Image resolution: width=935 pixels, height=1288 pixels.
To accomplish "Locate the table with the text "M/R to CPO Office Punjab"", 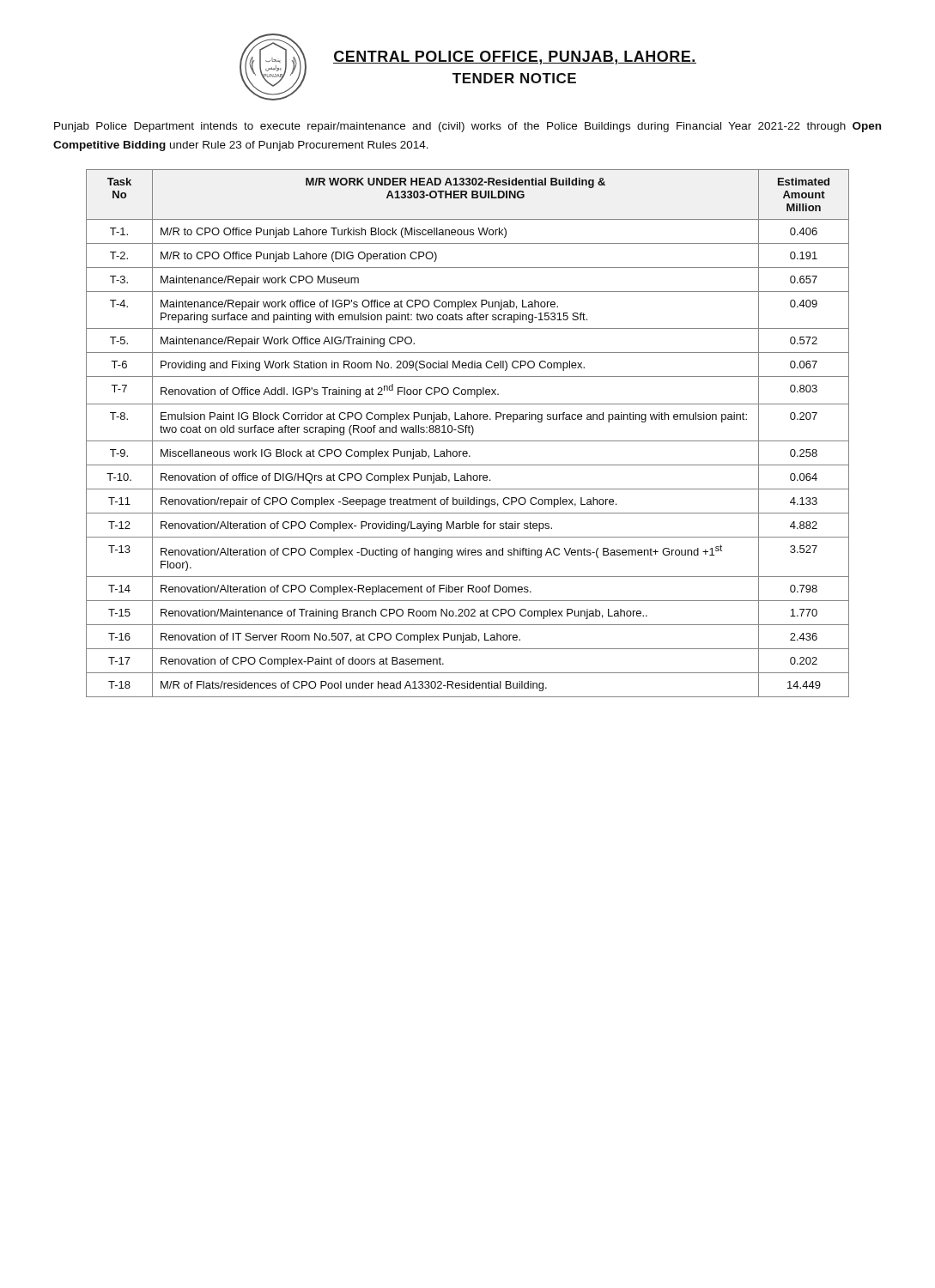I will coord(468,433).
